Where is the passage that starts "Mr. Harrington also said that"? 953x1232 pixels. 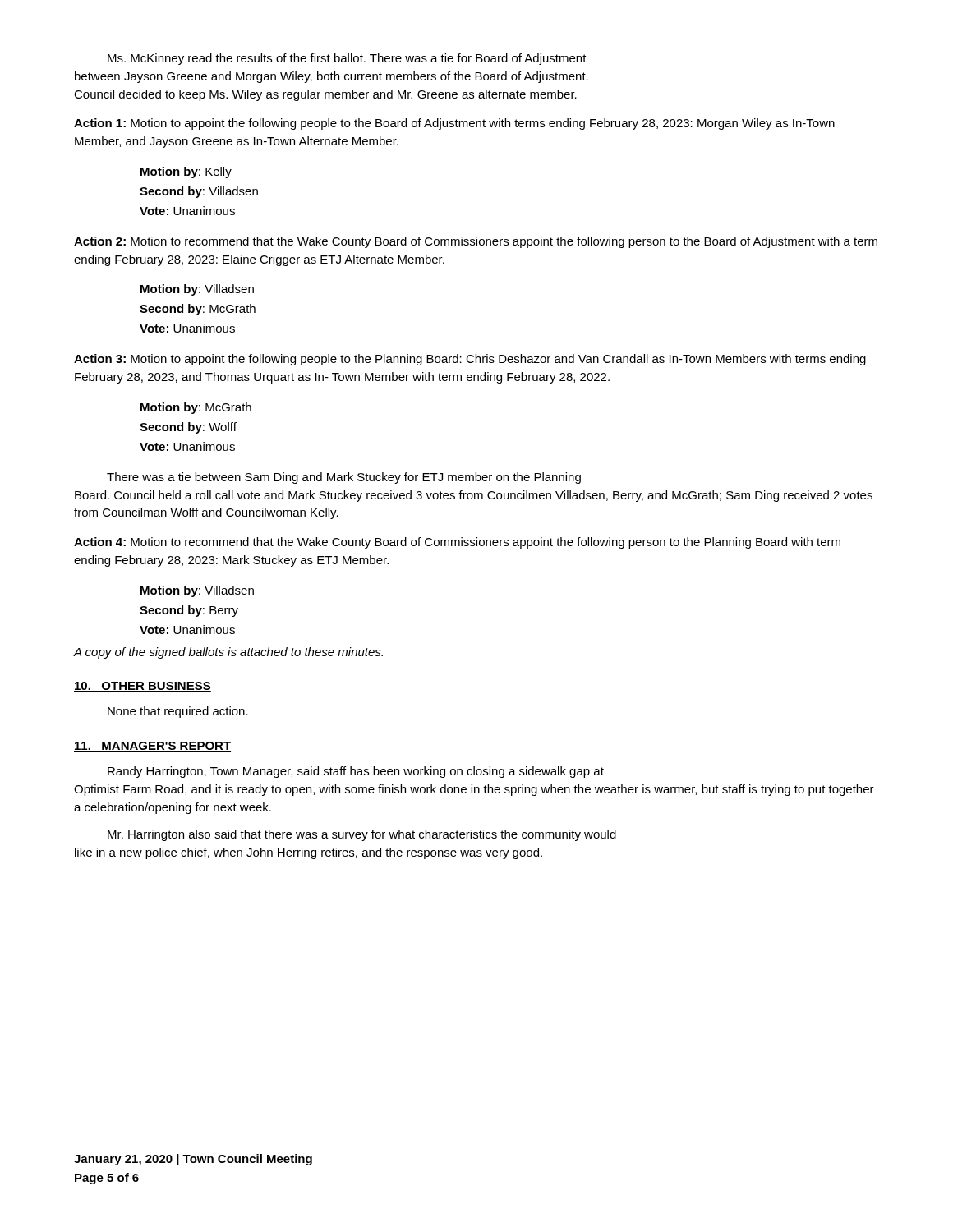[x=345, y=842]
